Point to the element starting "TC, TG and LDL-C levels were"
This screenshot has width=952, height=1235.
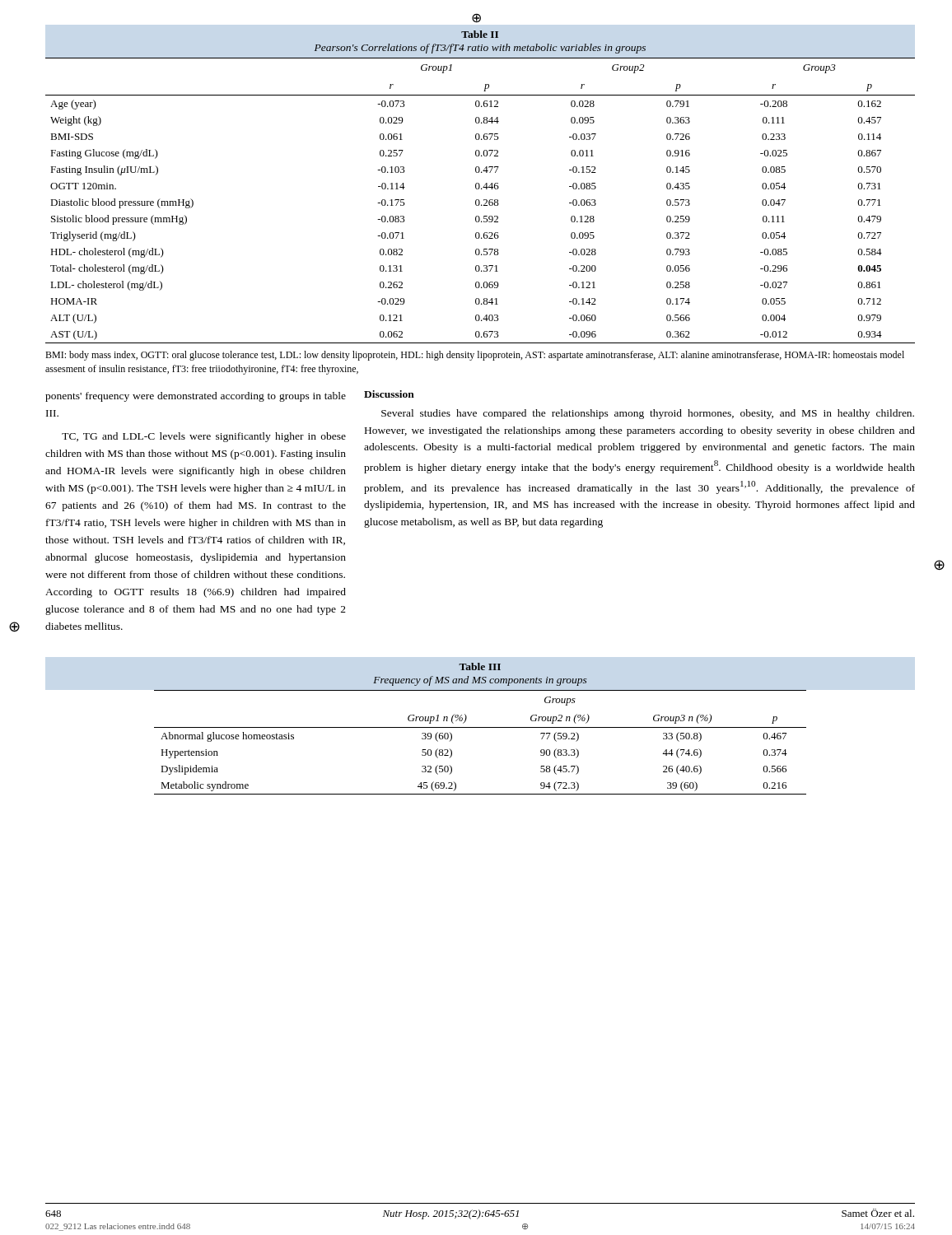coord(196,531)
